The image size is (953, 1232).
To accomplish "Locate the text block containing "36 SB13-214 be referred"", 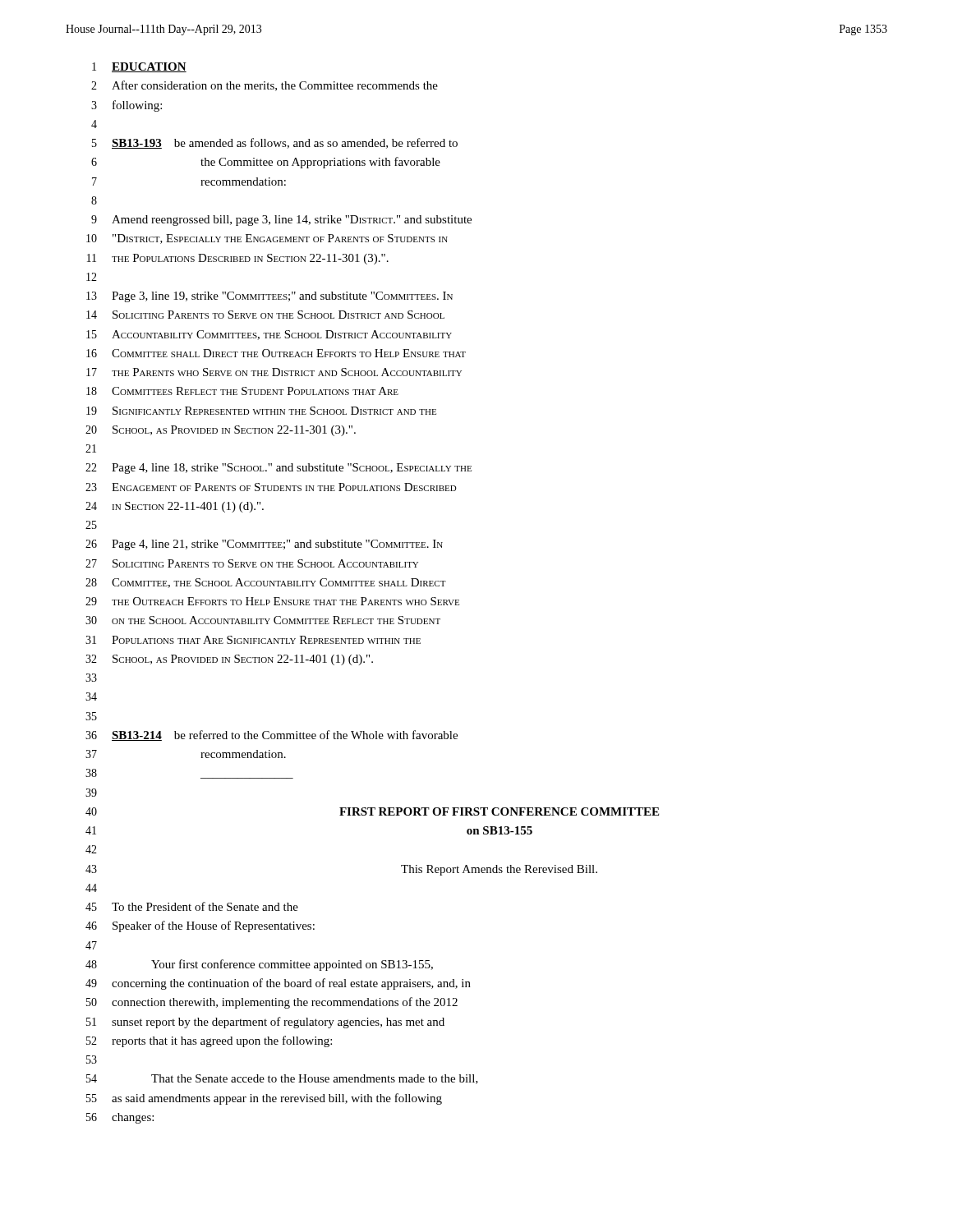I will [x=272, y=736].
